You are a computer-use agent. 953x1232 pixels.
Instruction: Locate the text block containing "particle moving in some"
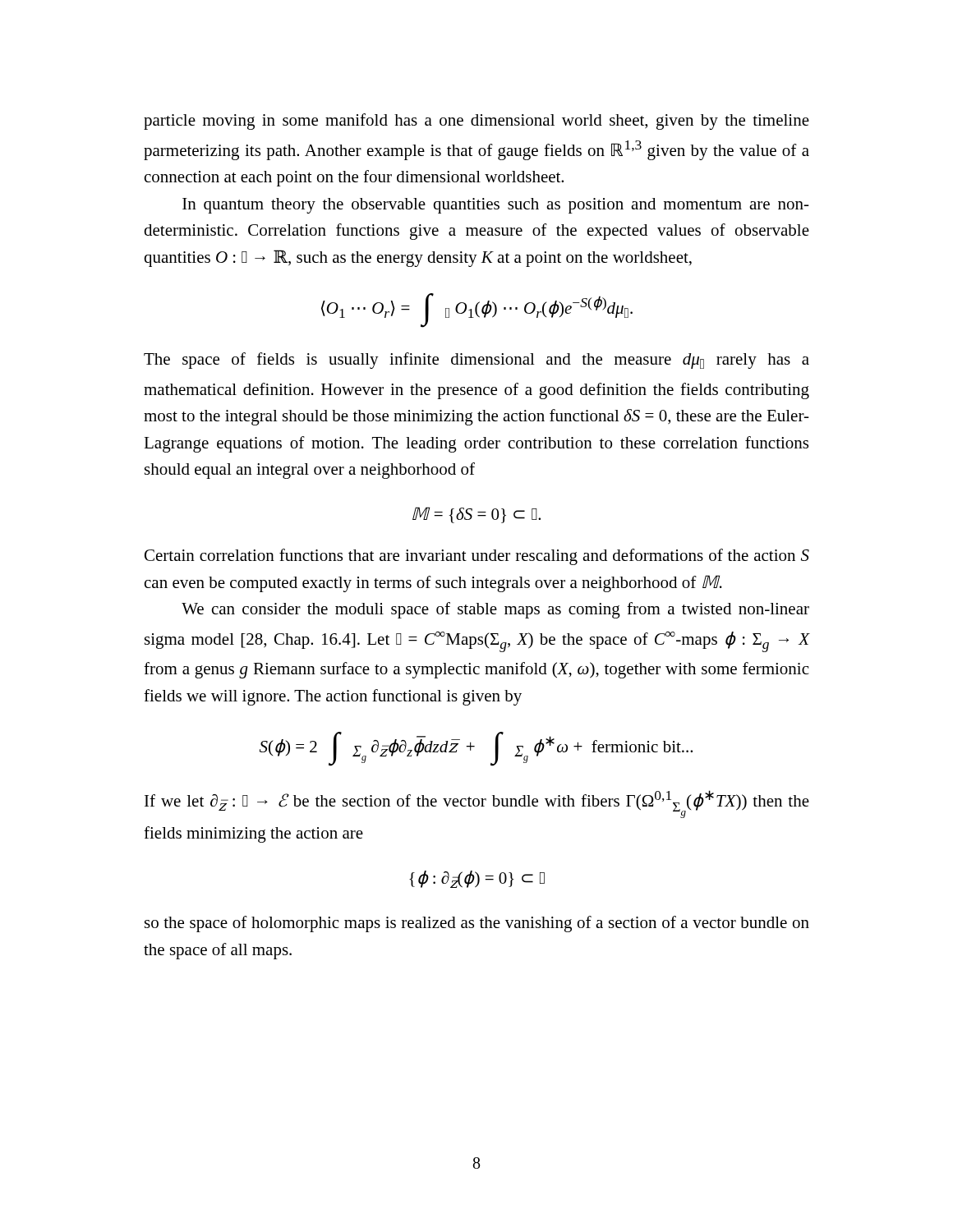476,148
